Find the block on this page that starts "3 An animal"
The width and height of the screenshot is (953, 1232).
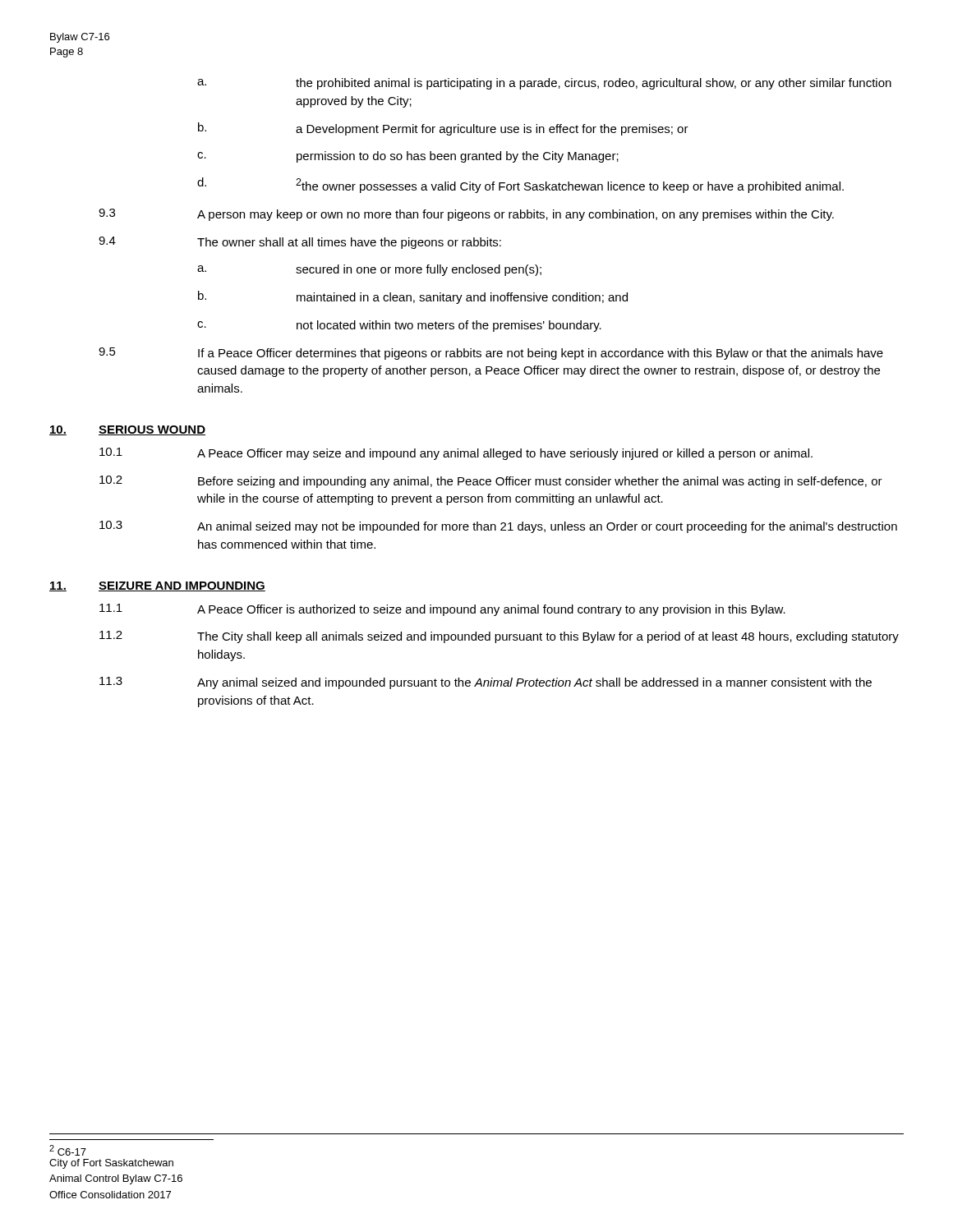476,535
